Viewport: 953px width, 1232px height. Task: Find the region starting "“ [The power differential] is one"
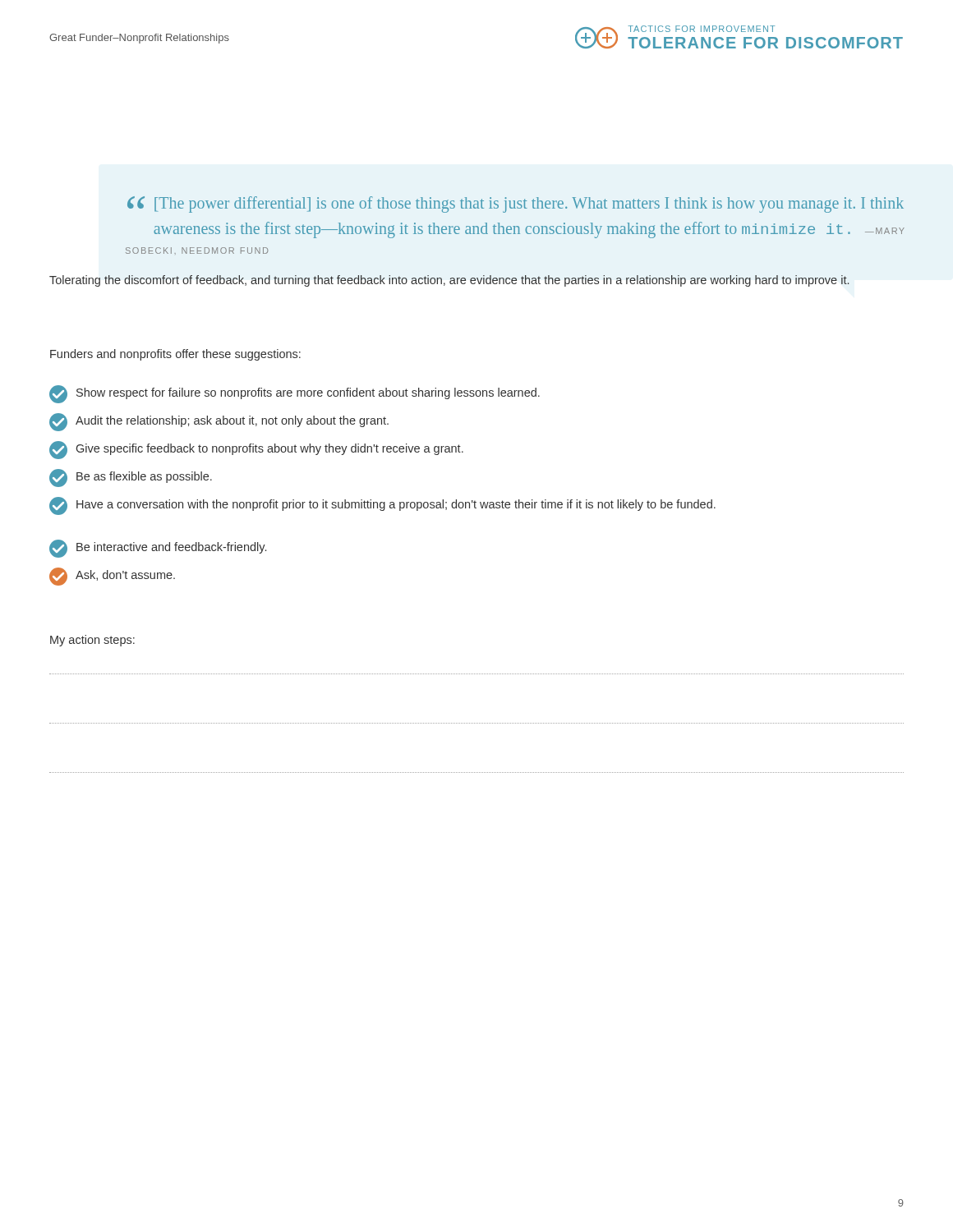coord(515,233)
